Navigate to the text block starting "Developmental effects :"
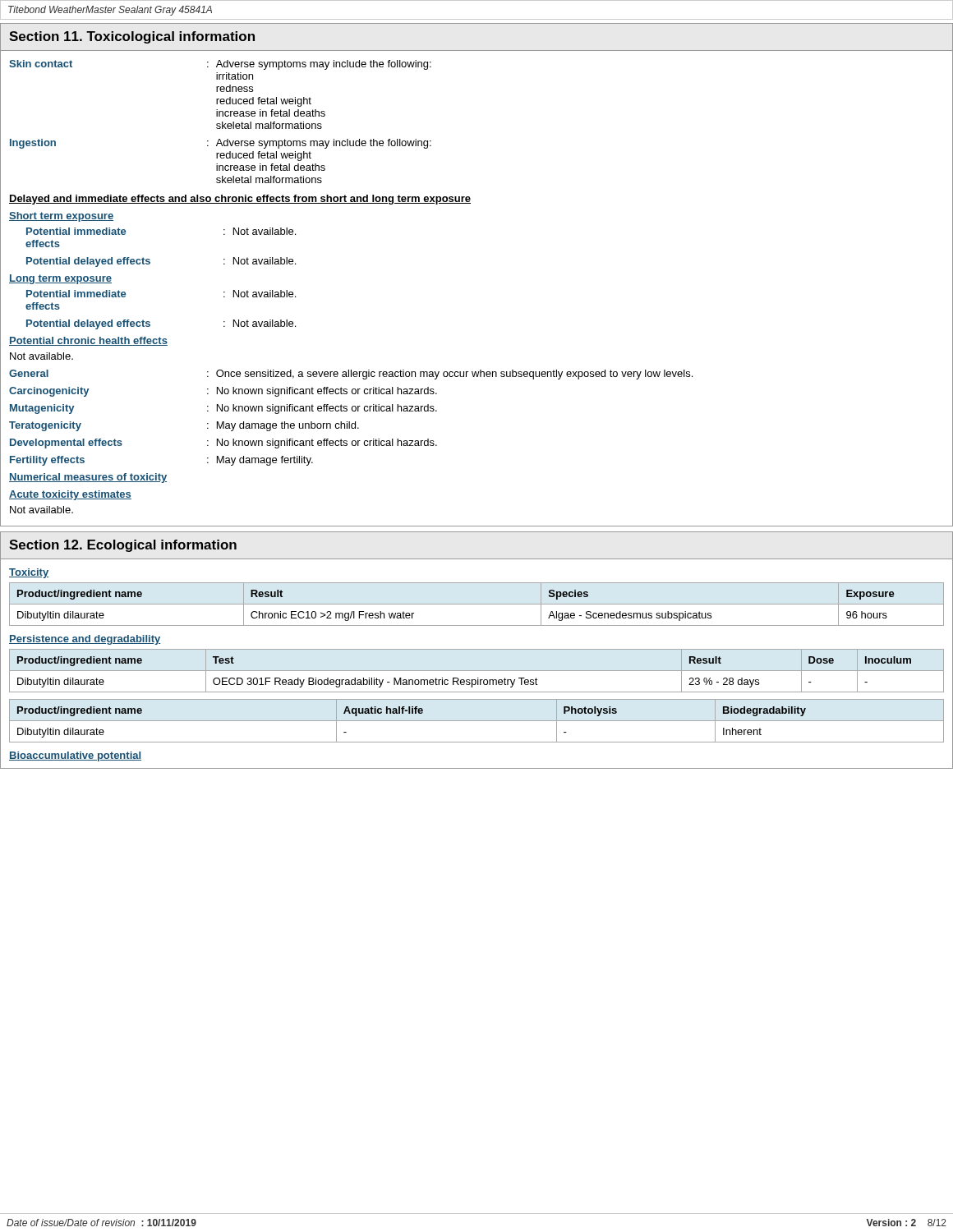953x1232 pixels. point(223,444)
